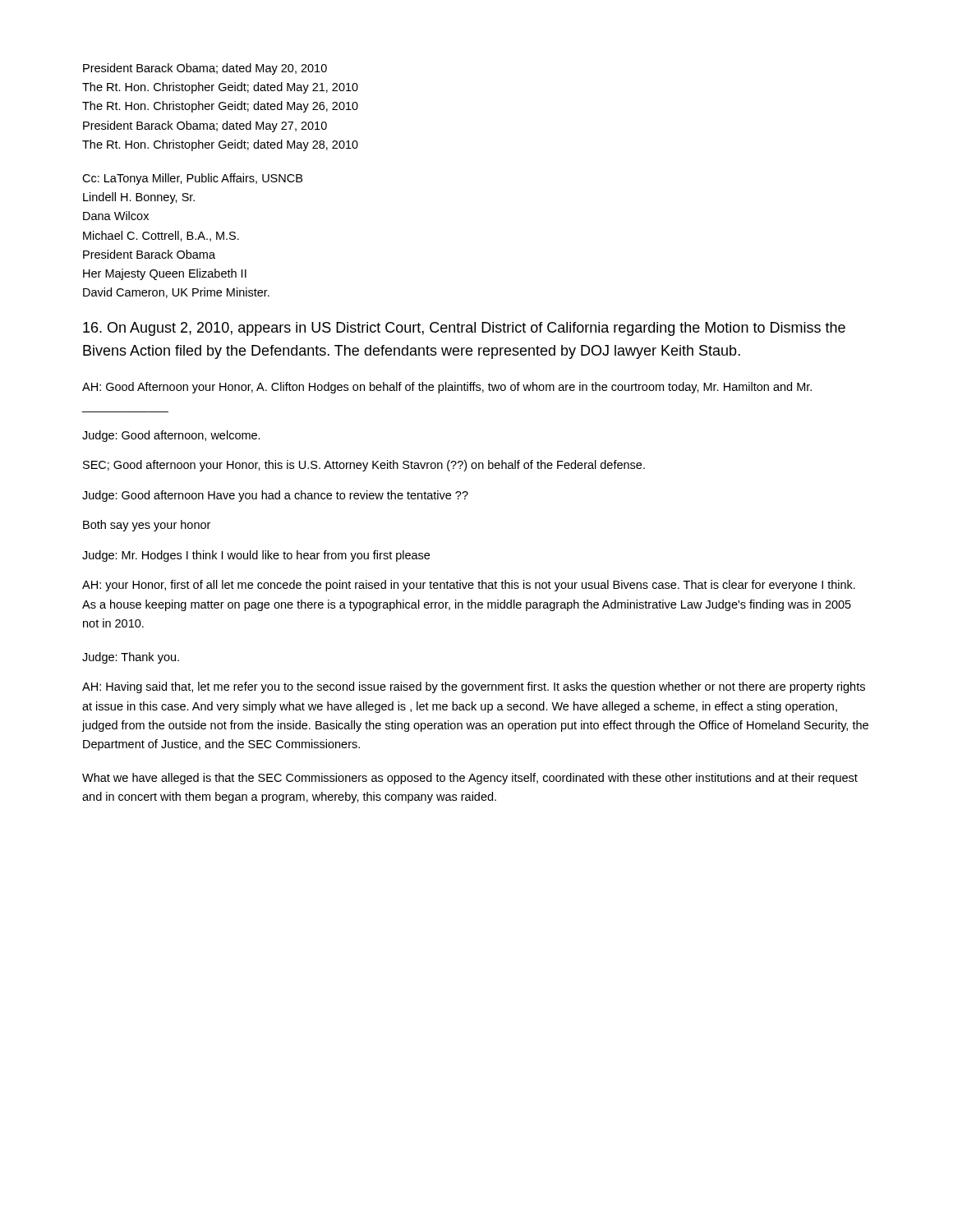Viewport: 953px width, 1232px height.
Task: Locate the block of text that opens with "On August 2, 2010, appears in"
Action: pyautogui.click(x=464, y=339)
